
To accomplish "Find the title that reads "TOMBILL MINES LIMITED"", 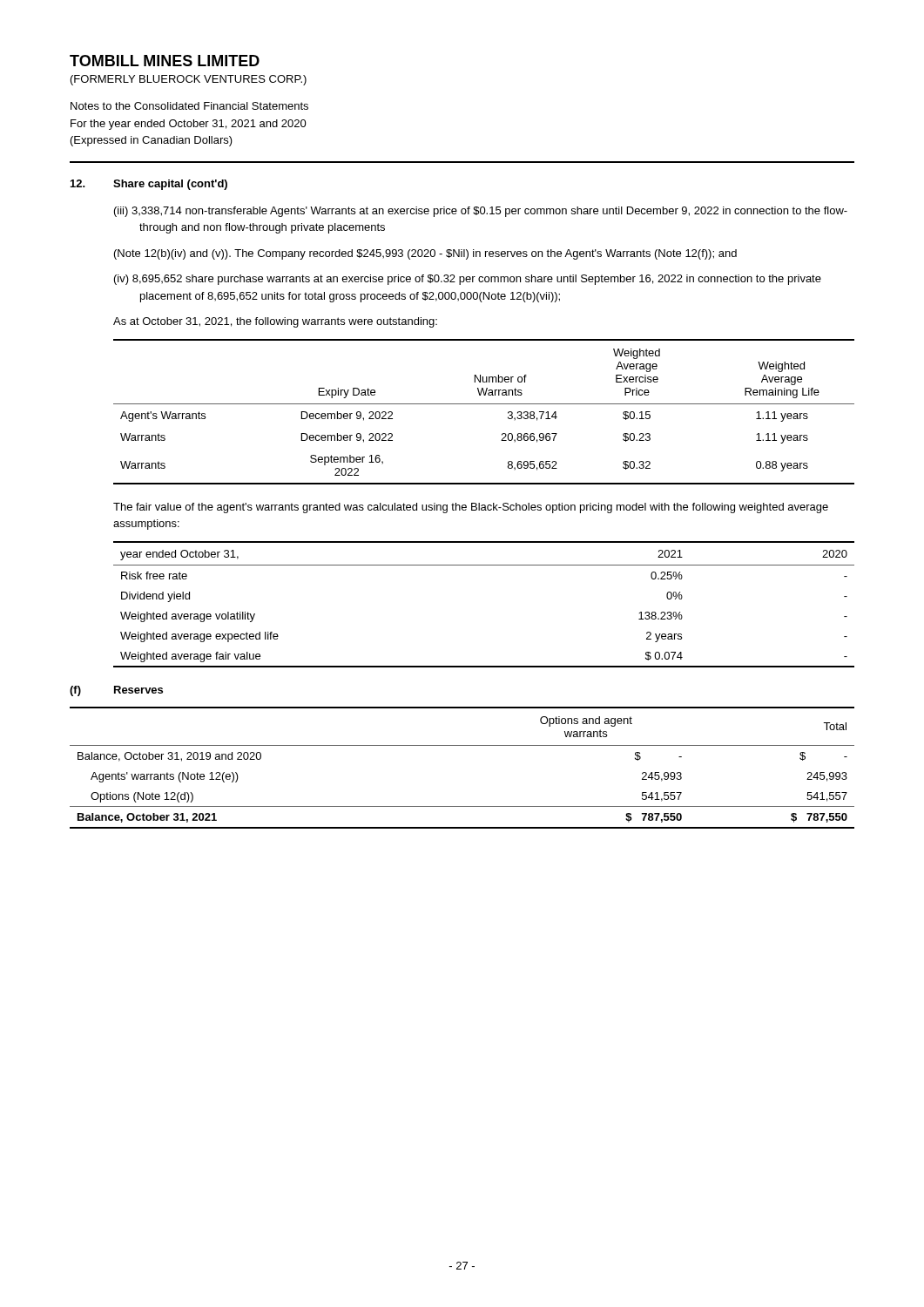I will click(x=165, y=61).
